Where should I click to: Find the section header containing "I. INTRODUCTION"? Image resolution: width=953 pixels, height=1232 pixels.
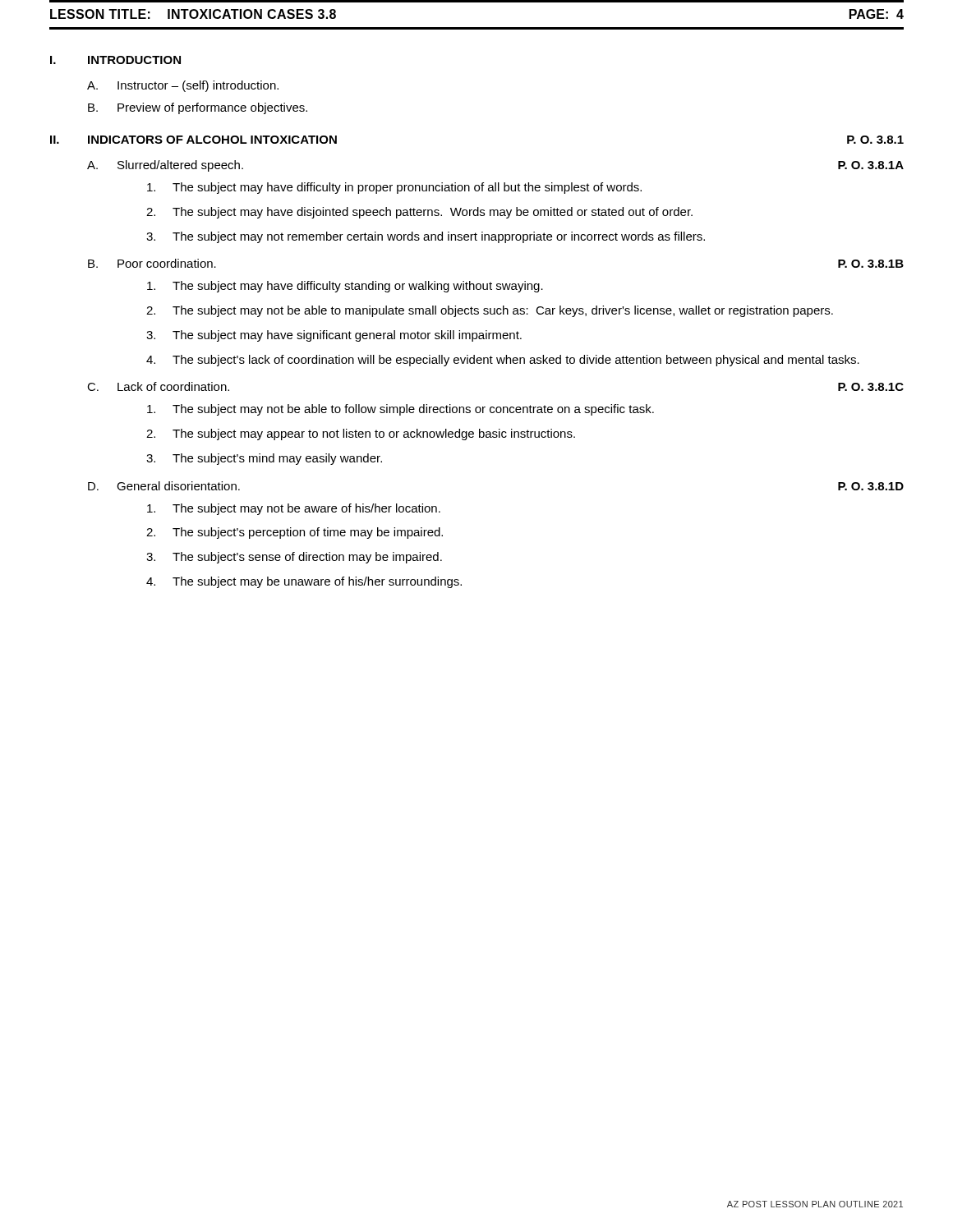[115, 60]
